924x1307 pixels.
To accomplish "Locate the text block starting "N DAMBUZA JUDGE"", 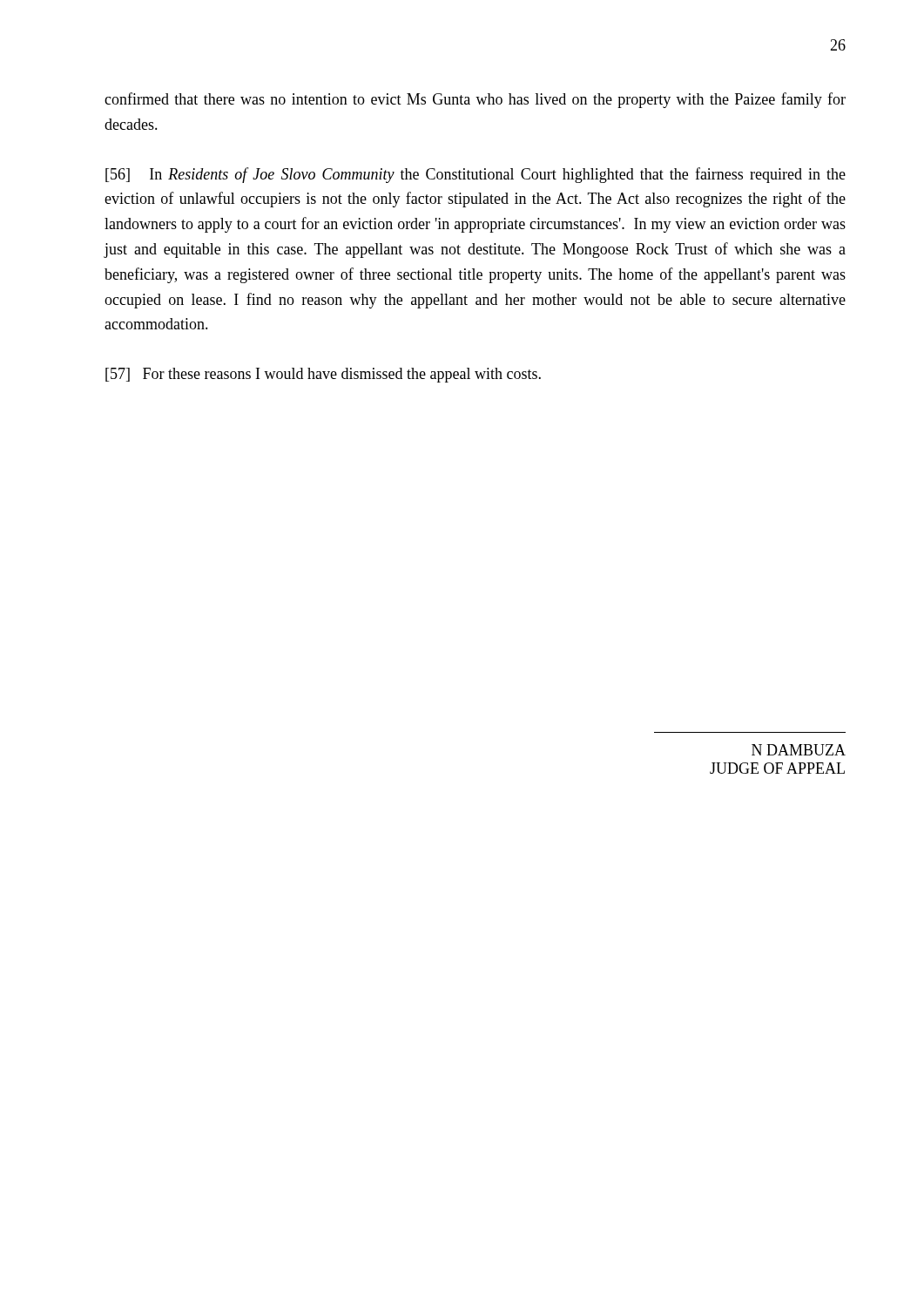I will tap(778, 759).
